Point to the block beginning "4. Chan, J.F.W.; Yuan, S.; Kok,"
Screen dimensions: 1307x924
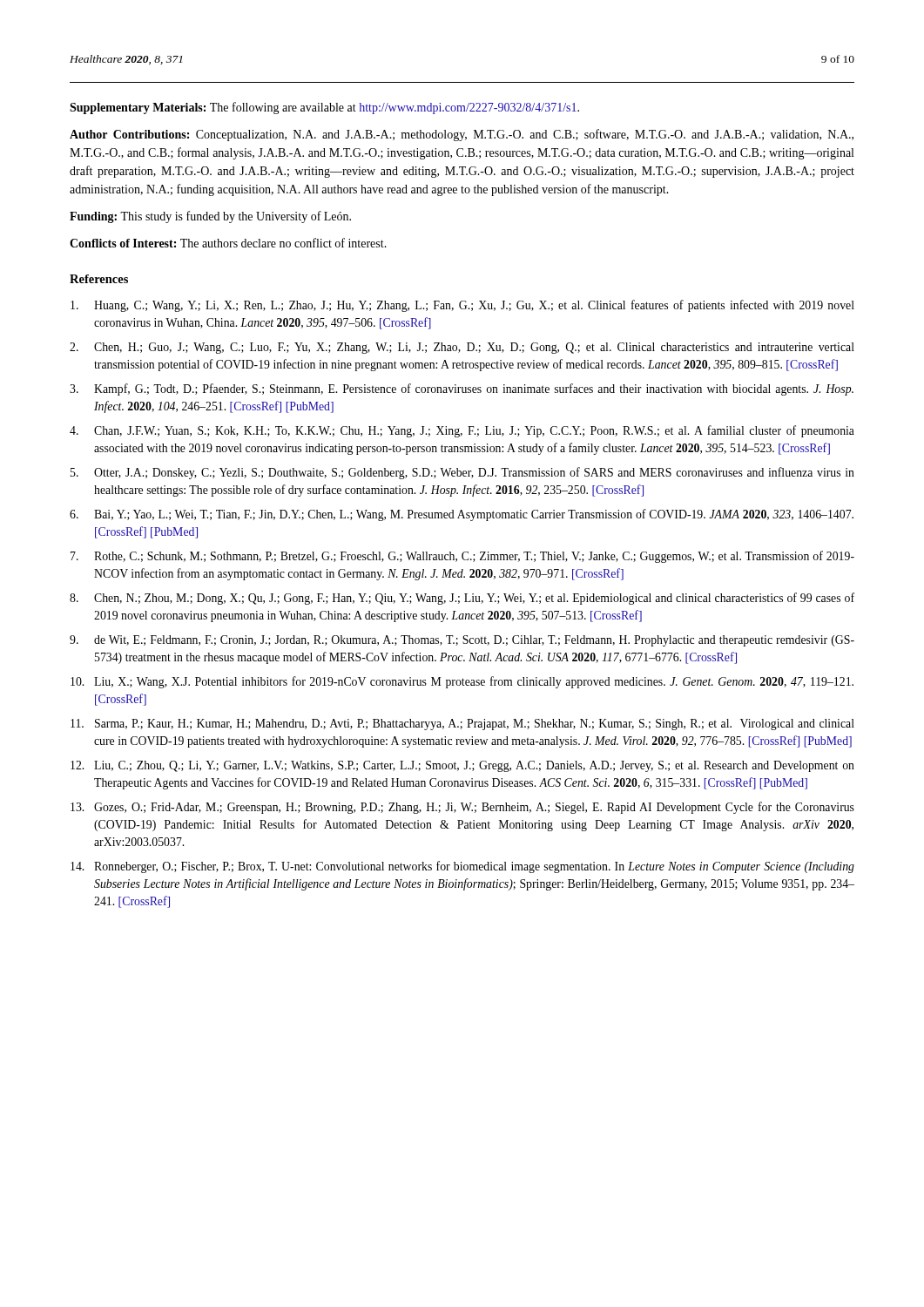coord(462,440)
